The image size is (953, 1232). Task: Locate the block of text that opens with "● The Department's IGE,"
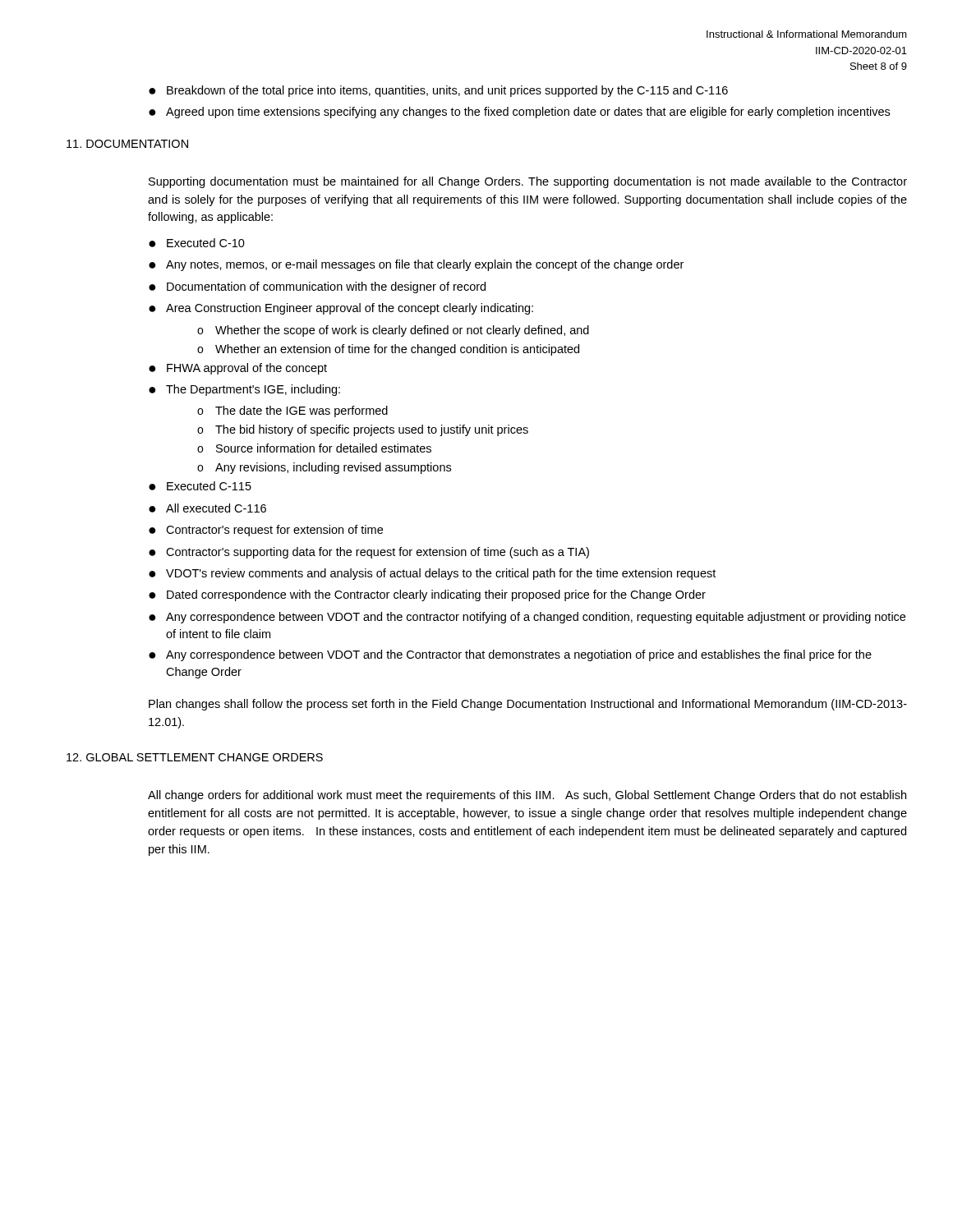point(244,390)
